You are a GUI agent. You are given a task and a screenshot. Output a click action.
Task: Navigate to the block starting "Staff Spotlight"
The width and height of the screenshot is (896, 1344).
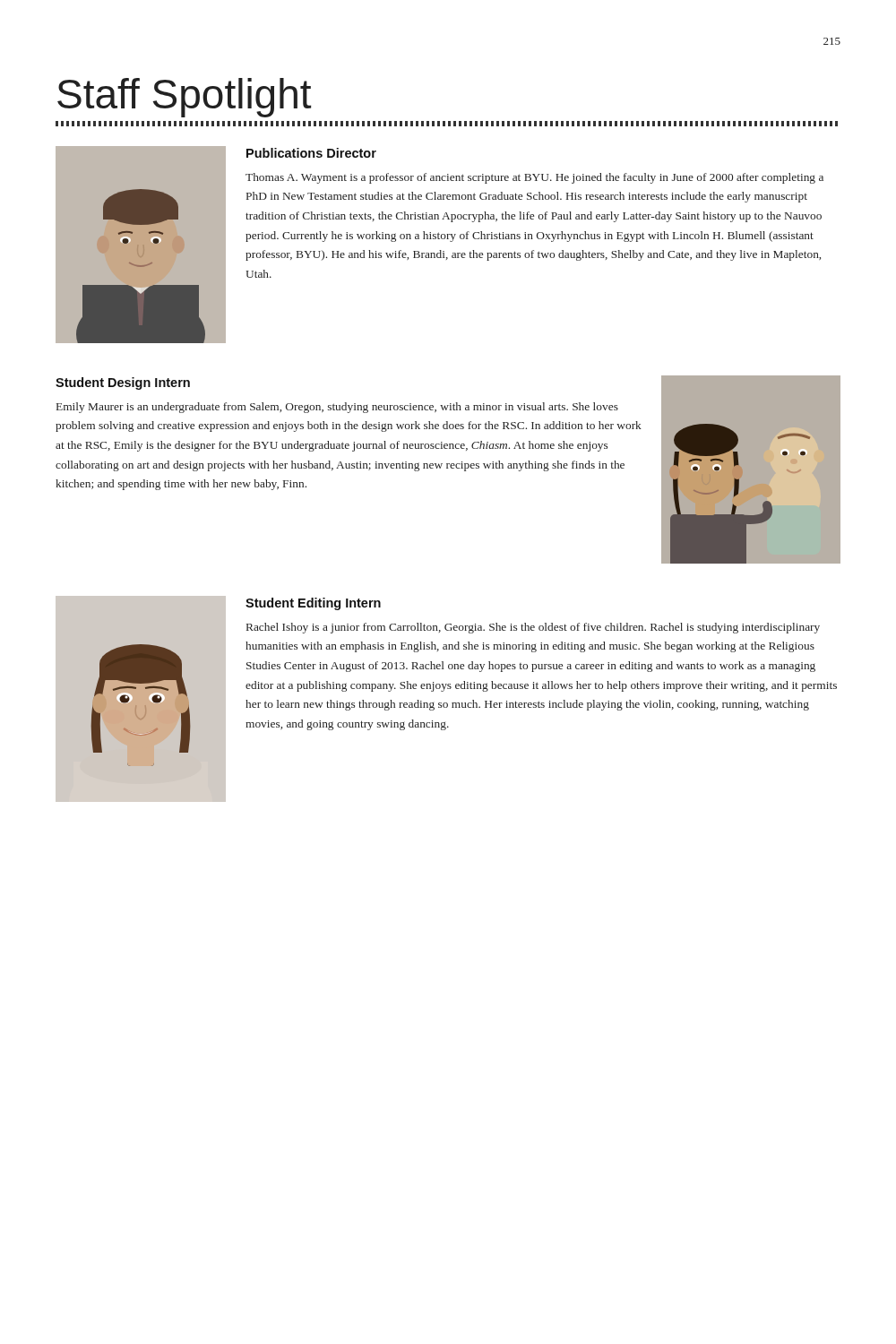pos(184,98)
